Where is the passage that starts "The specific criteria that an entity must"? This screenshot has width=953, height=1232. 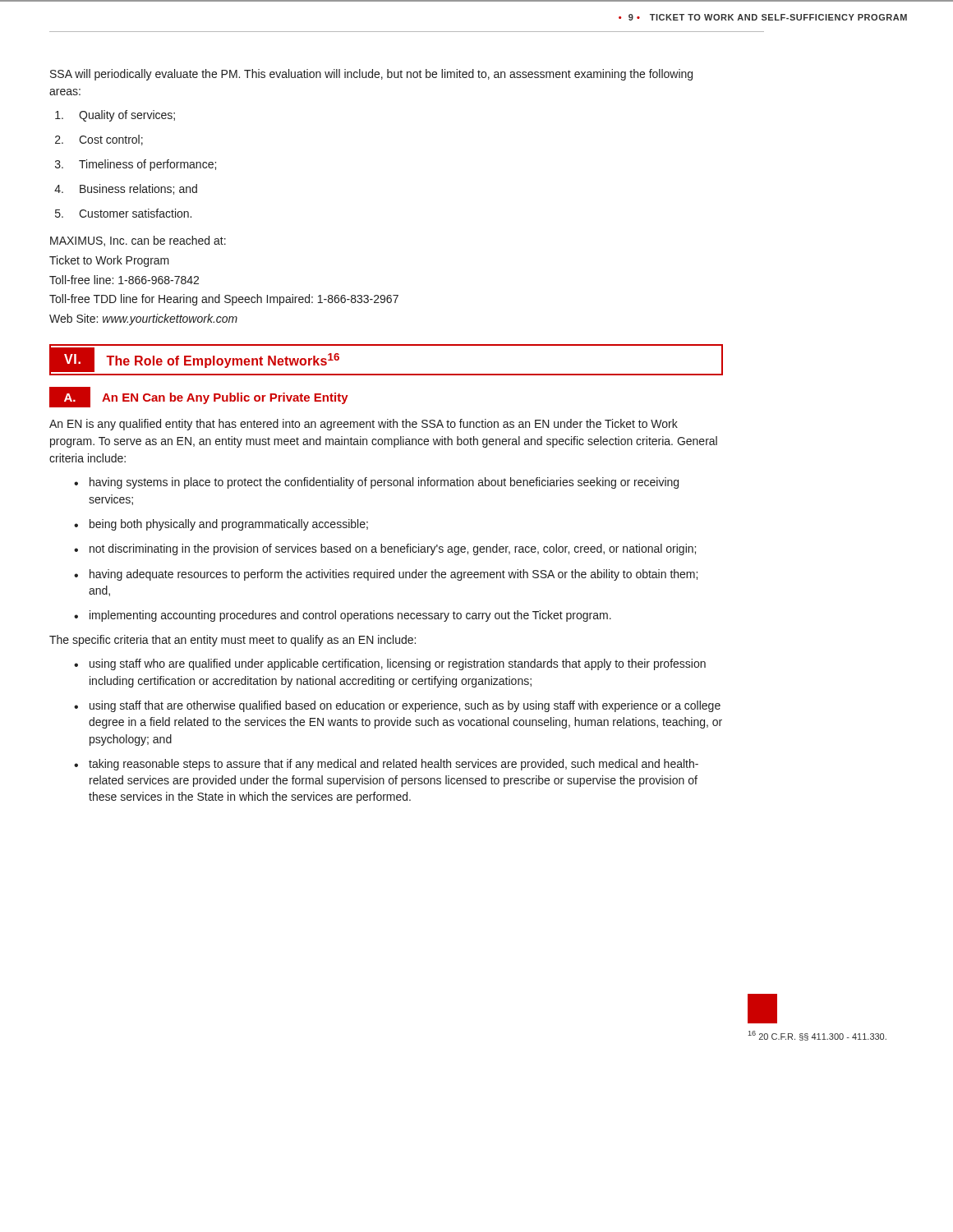pos(386,641)
